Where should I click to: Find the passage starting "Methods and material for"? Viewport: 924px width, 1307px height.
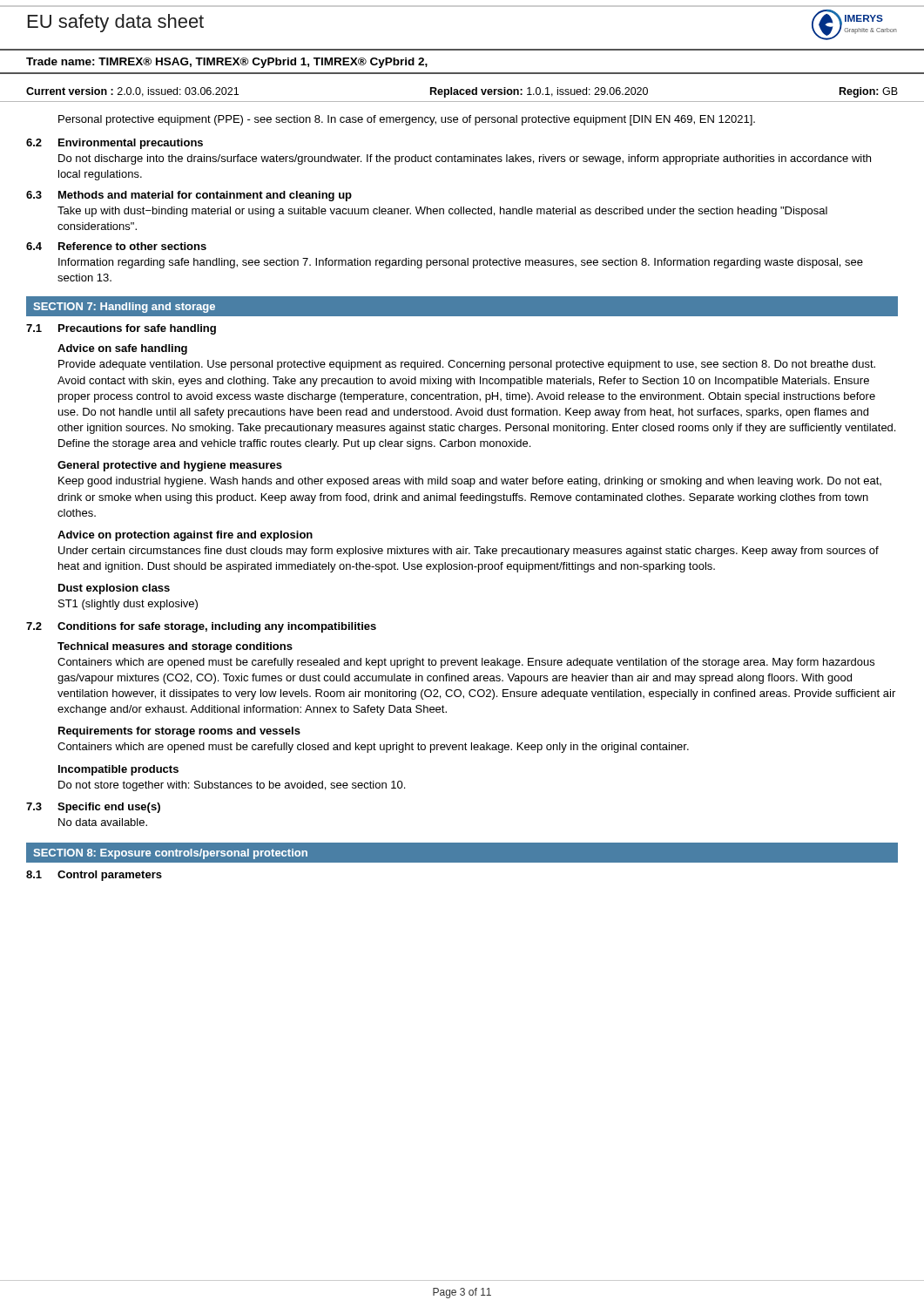205,194
